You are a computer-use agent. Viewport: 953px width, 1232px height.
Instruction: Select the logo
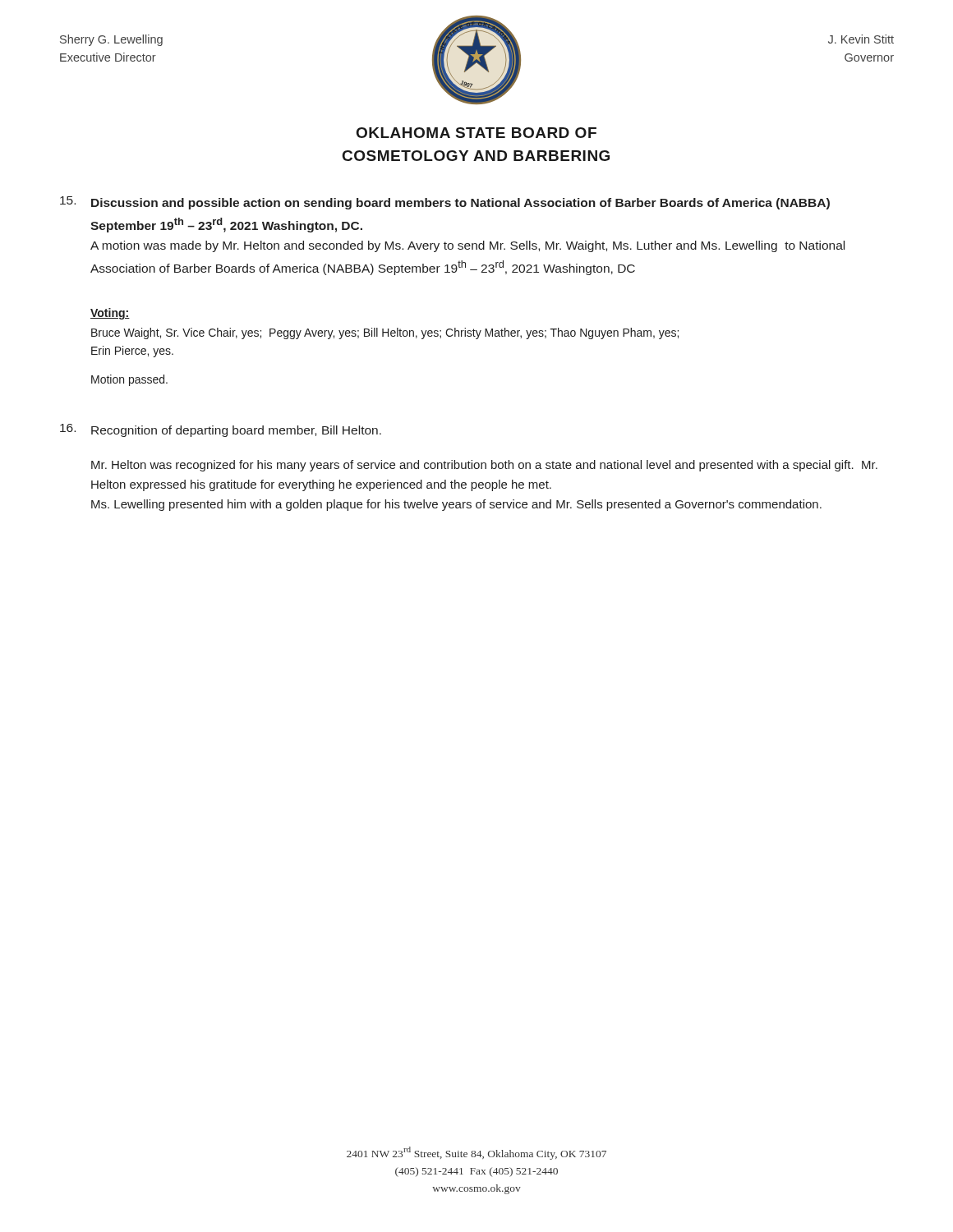click(x=476, y=62)
